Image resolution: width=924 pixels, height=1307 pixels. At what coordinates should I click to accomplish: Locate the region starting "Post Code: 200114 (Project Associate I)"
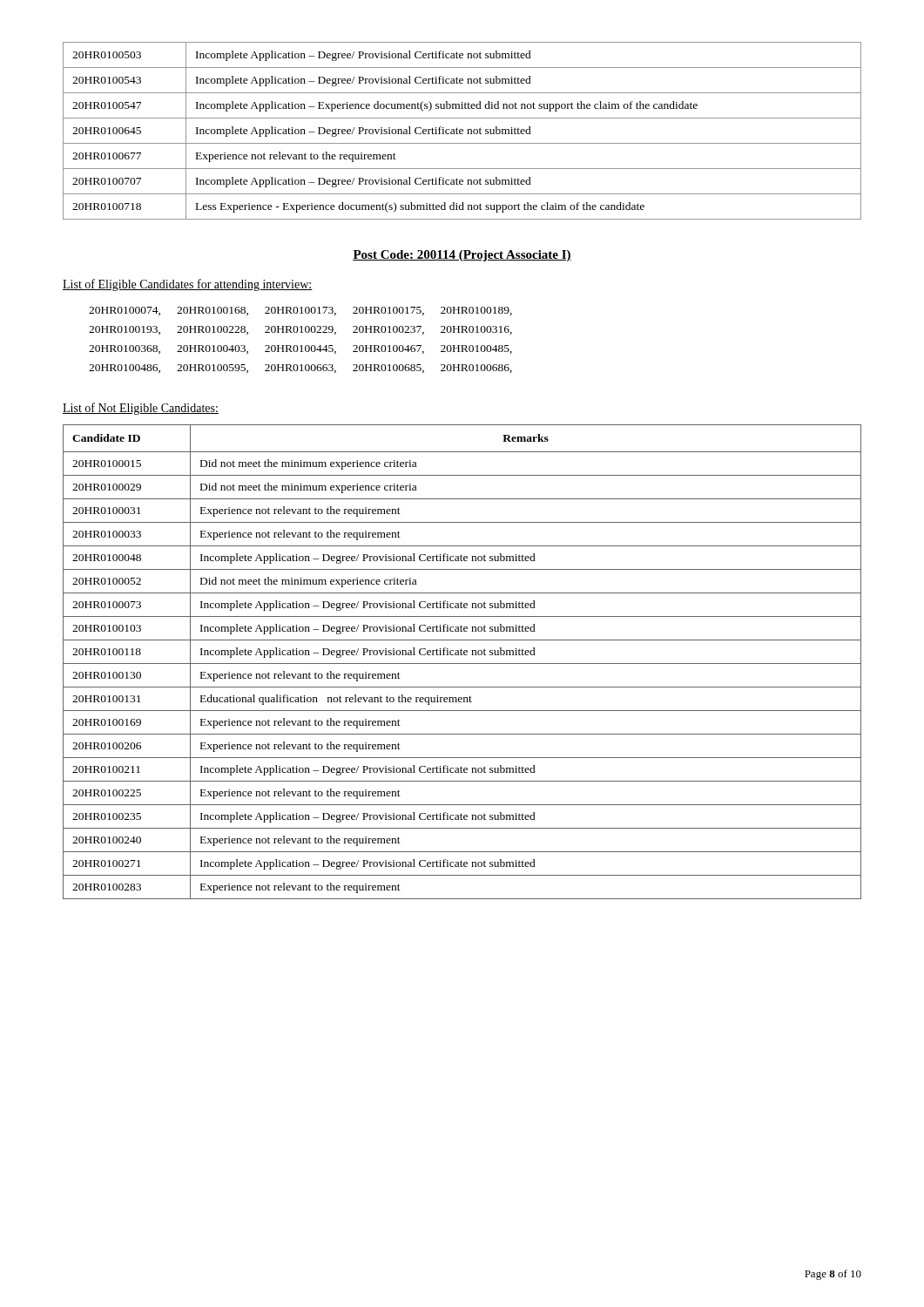coord(462,254)
